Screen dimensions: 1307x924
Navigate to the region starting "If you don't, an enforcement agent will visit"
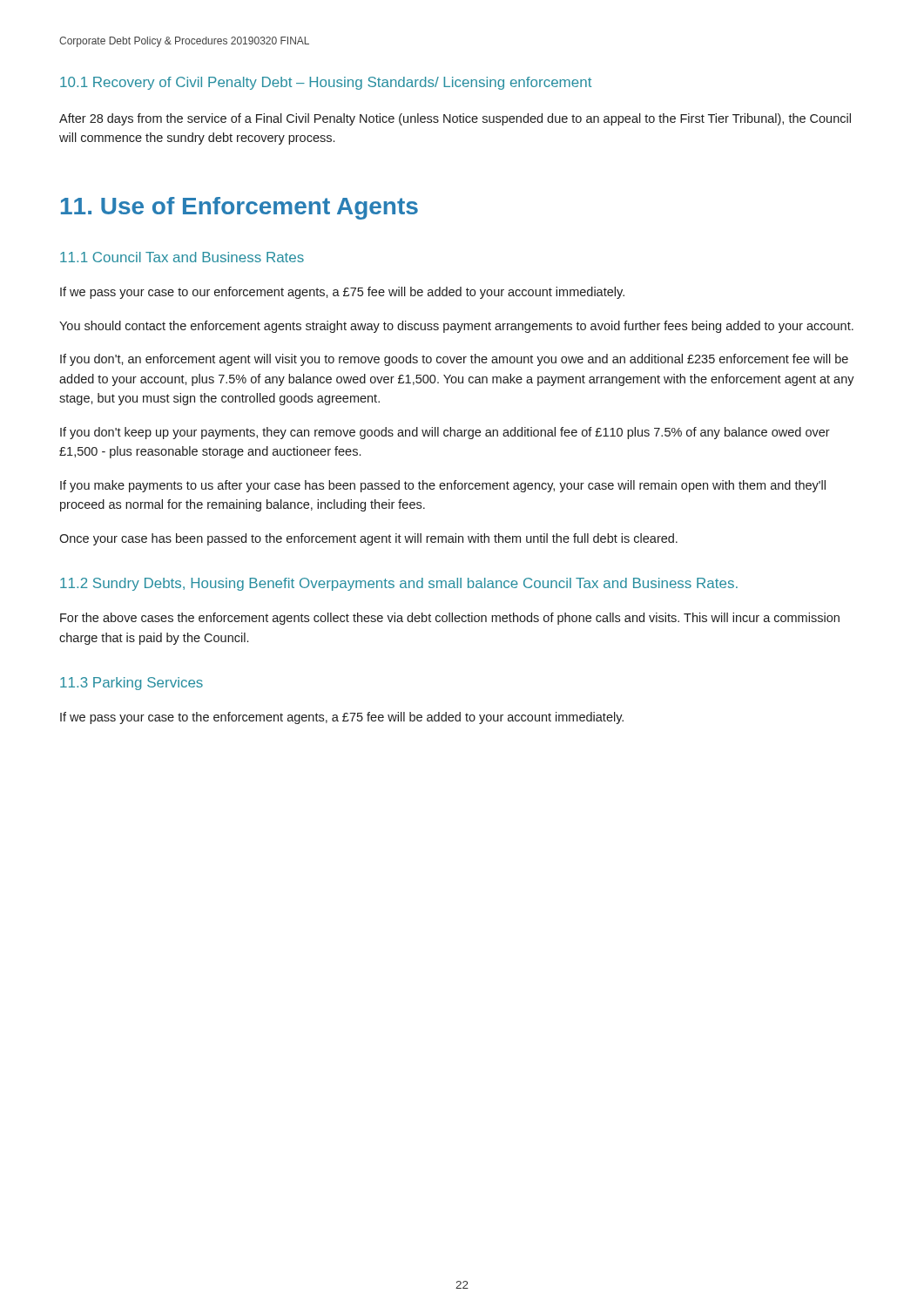[x=462, y=379]
